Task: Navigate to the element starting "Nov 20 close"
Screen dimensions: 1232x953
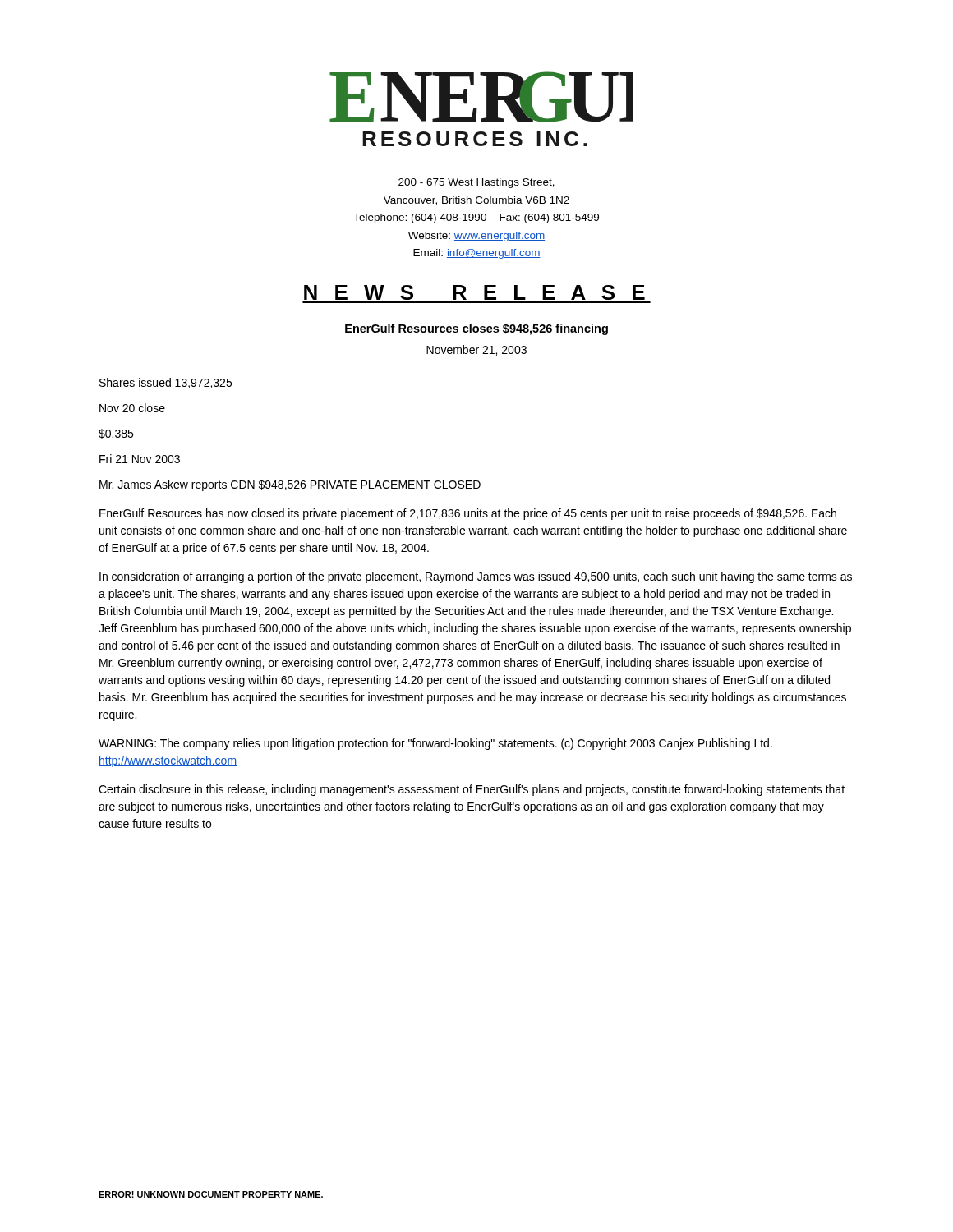Action: coord(132,408)
